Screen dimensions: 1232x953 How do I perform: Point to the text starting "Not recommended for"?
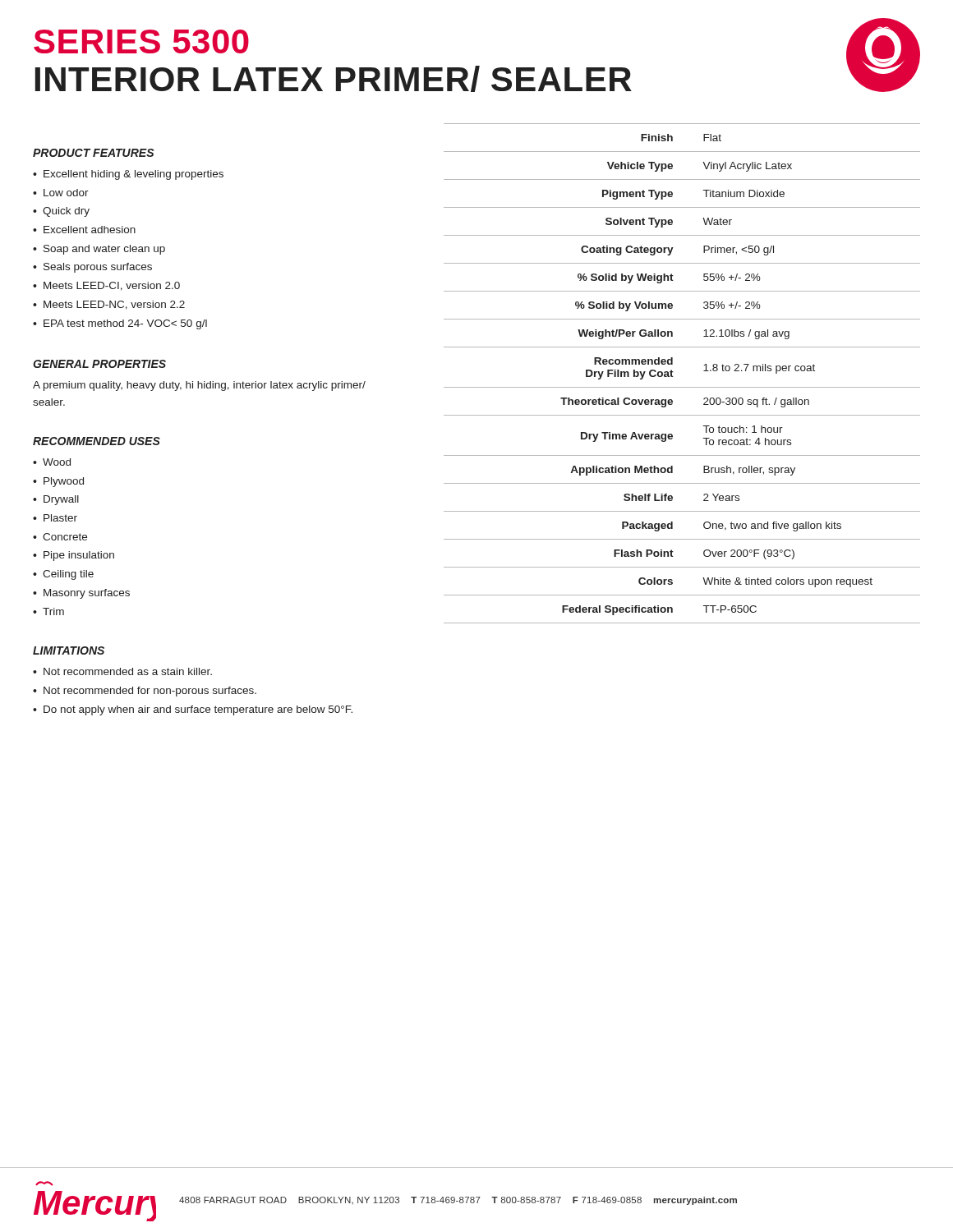tap(150, 691)
